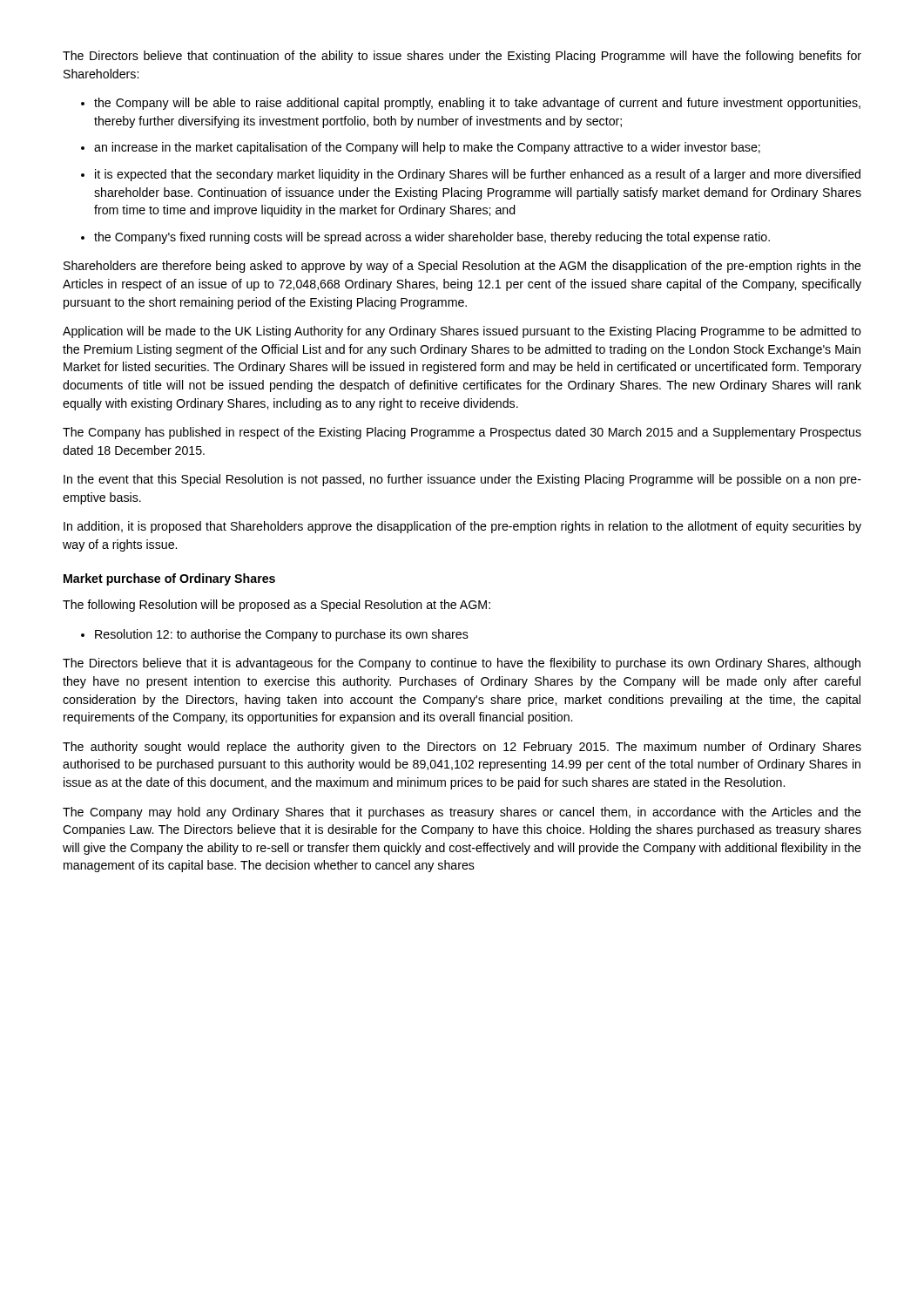Select the list item that says "the Company's fixed running costs"
Image resolution: width=924 pixels, height=1307 pixels.
(432, 237)
